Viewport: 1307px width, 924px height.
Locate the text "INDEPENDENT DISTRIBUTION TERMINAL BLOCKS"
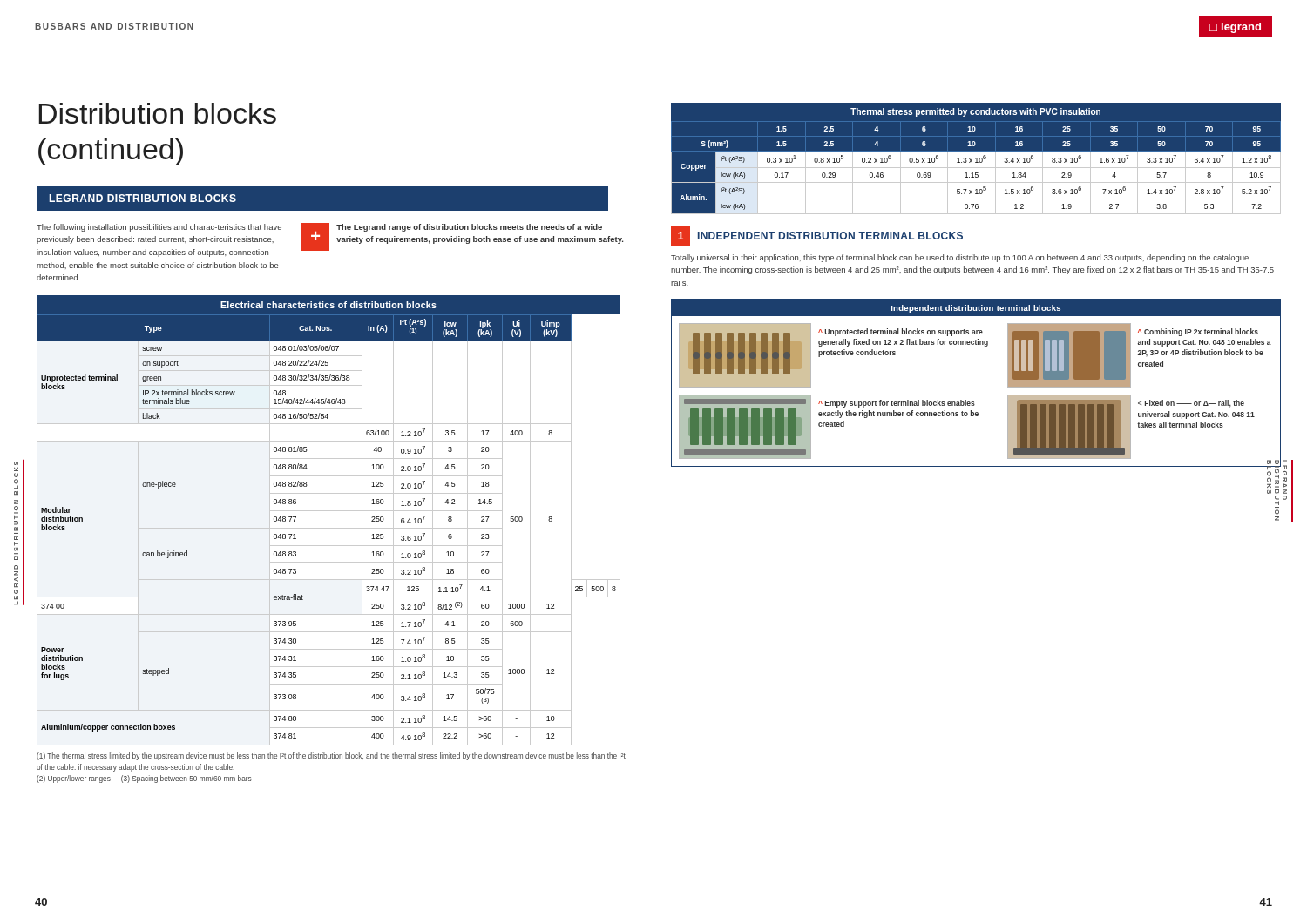point(830,236)
